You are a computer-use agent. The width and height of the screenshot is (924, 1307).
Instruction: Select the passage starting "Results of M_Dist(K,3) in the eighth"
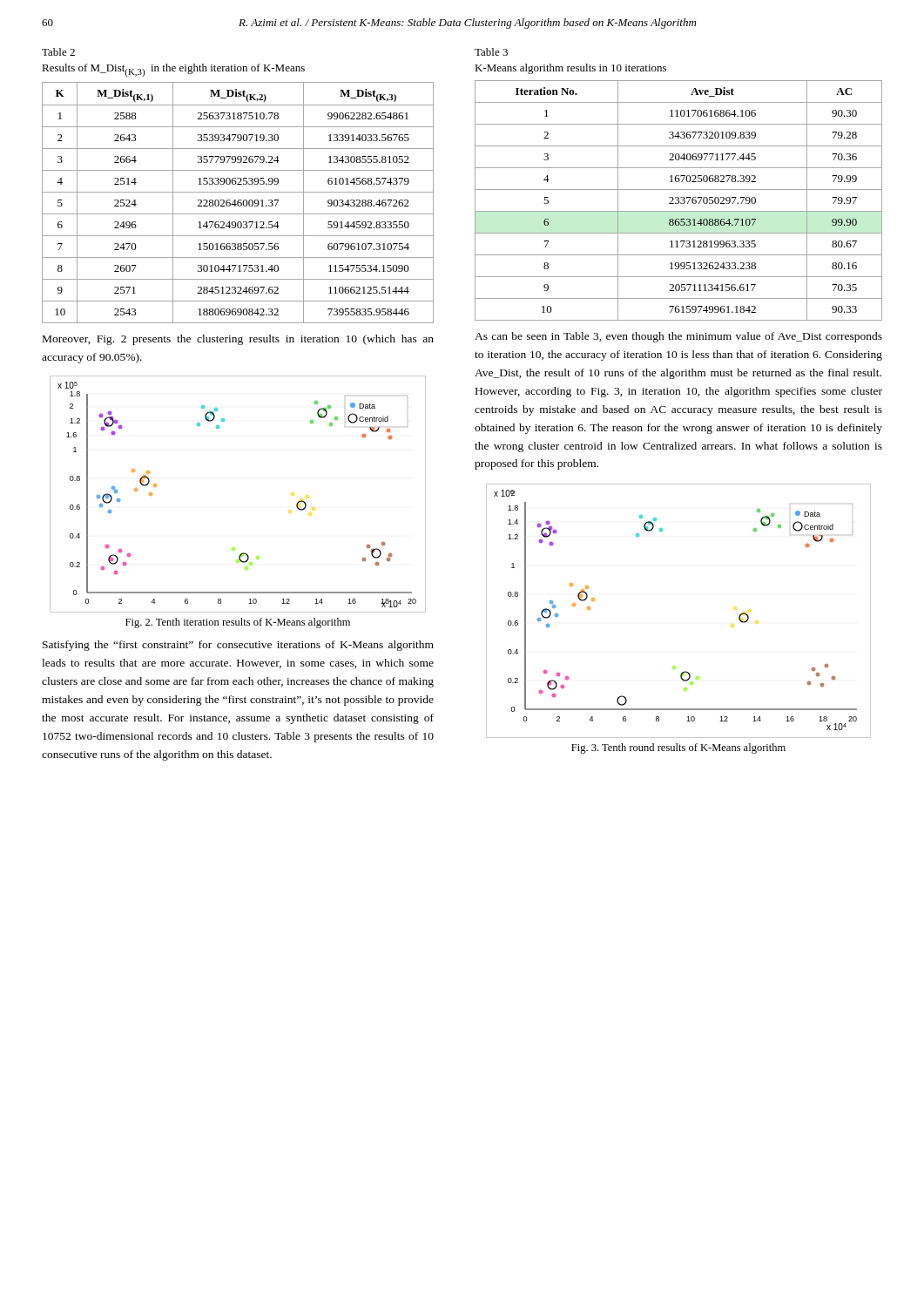pos(173,69)
